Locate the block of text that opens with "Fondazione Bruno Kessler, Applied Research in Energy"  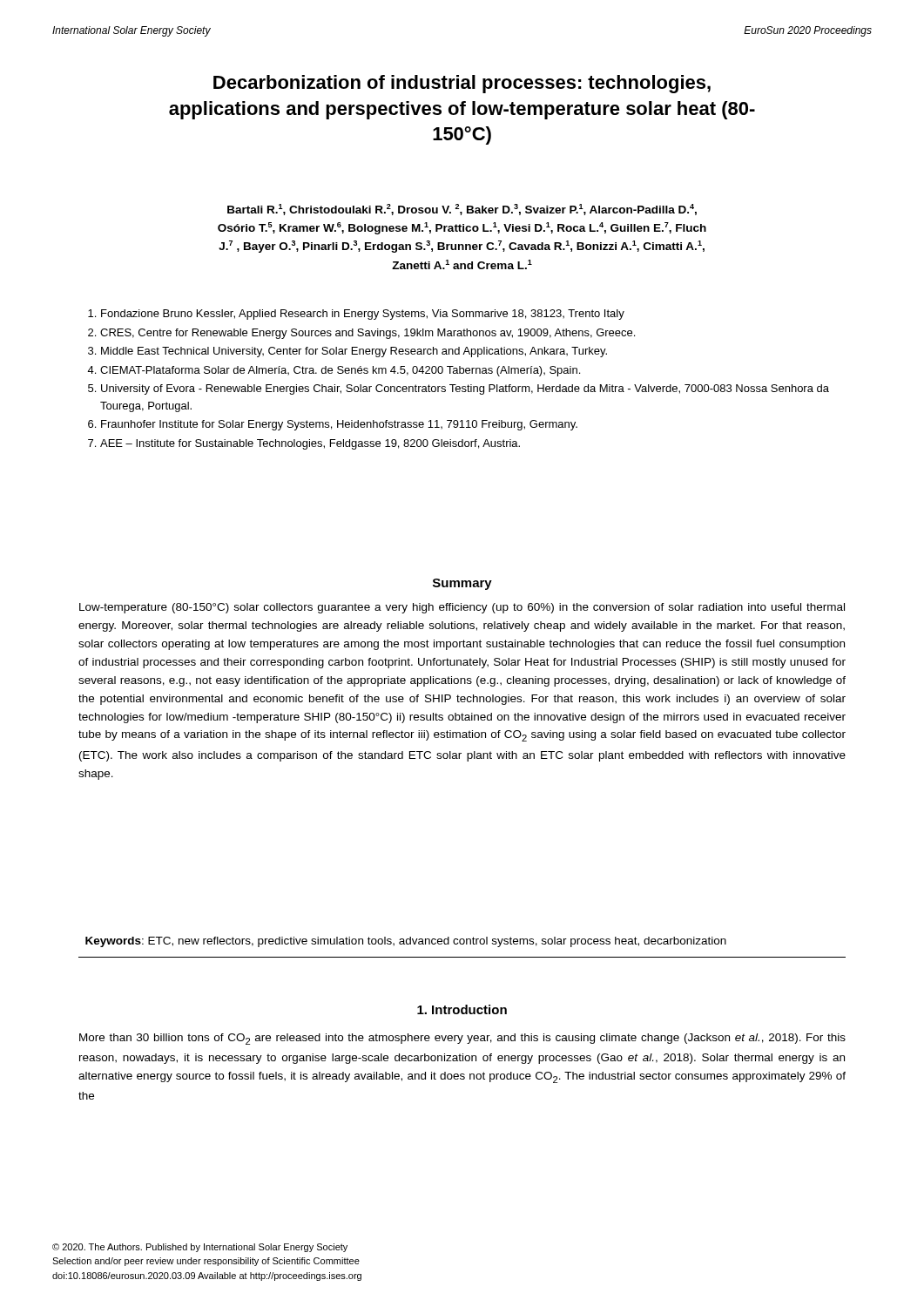pyautogui.click(x=362, y=313)
